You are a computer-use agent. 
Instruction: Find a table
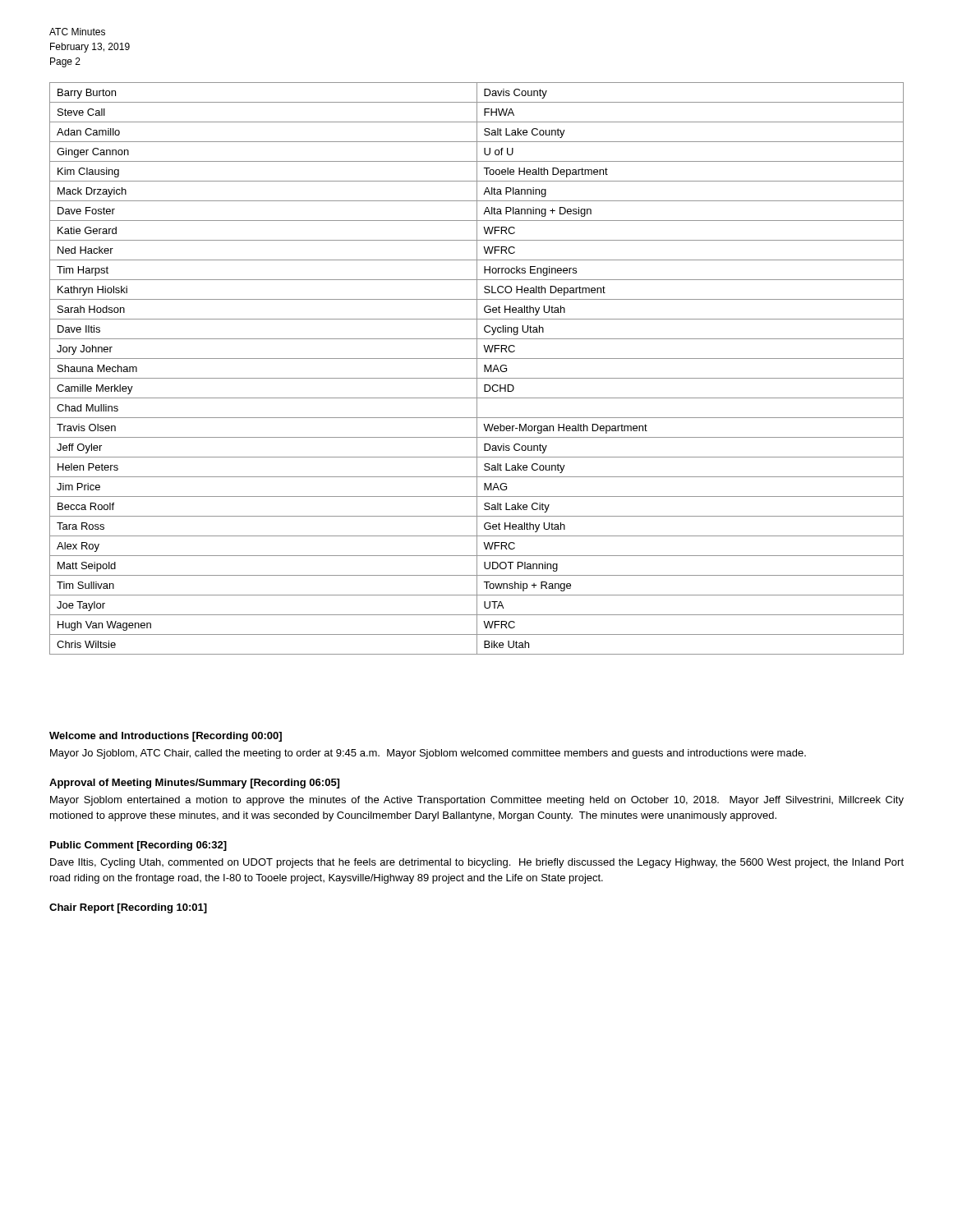[x=476, y=368]
